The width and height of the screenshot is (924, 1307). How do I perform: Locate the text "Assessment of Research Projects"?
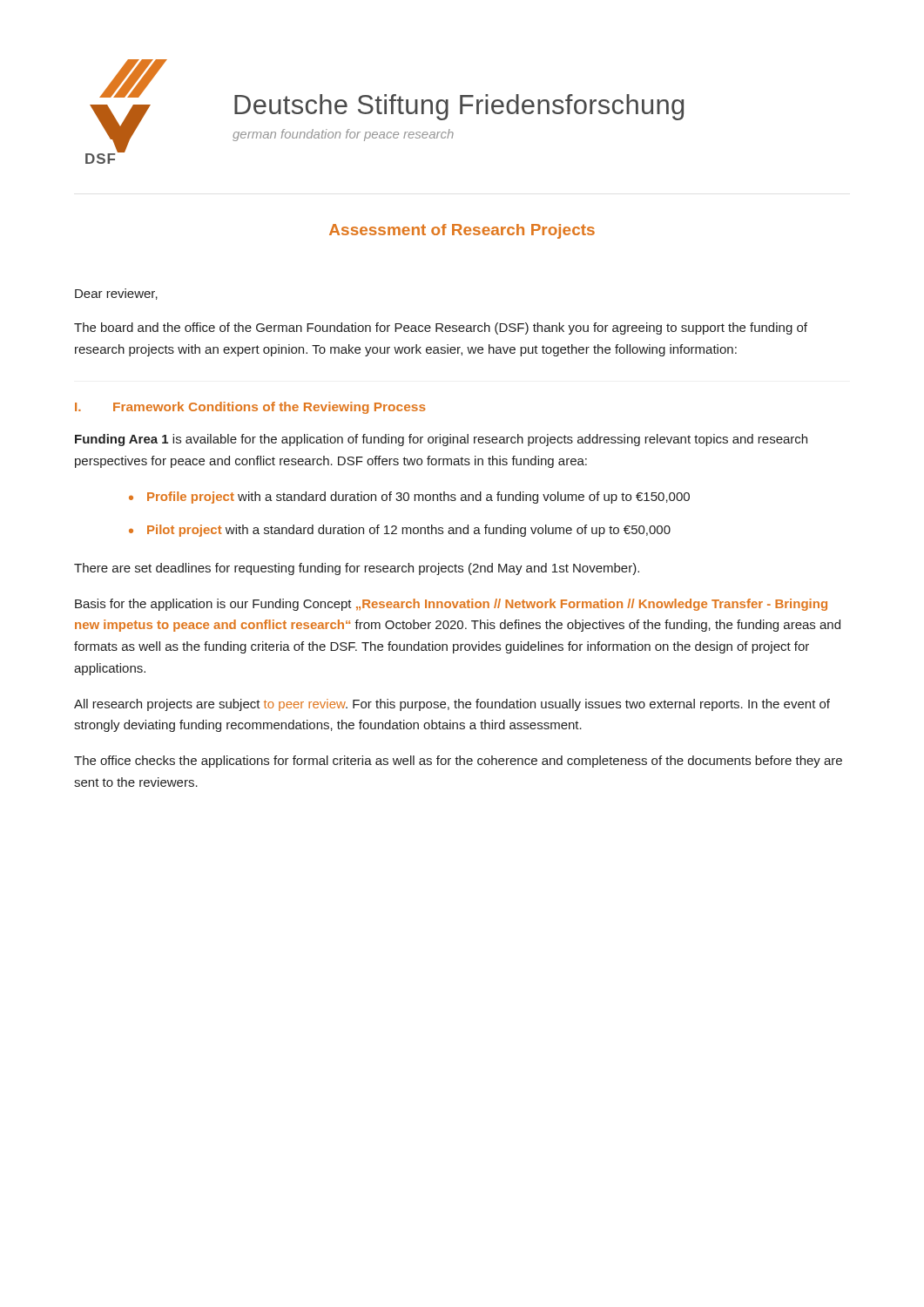click(462, 230)
